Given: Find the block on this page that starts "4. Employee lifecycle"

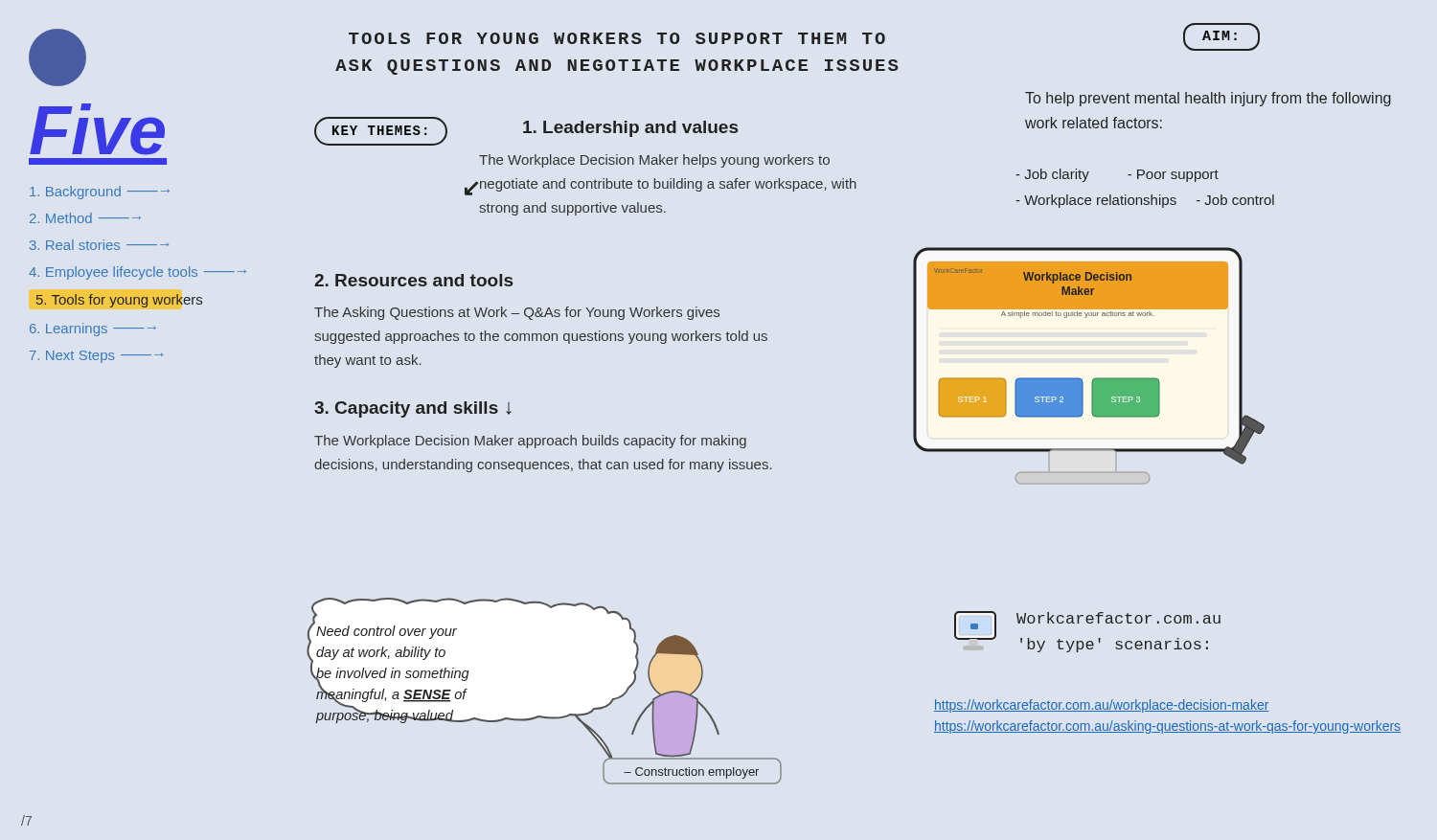Looking at the screenshot, I should click(105, 271).
